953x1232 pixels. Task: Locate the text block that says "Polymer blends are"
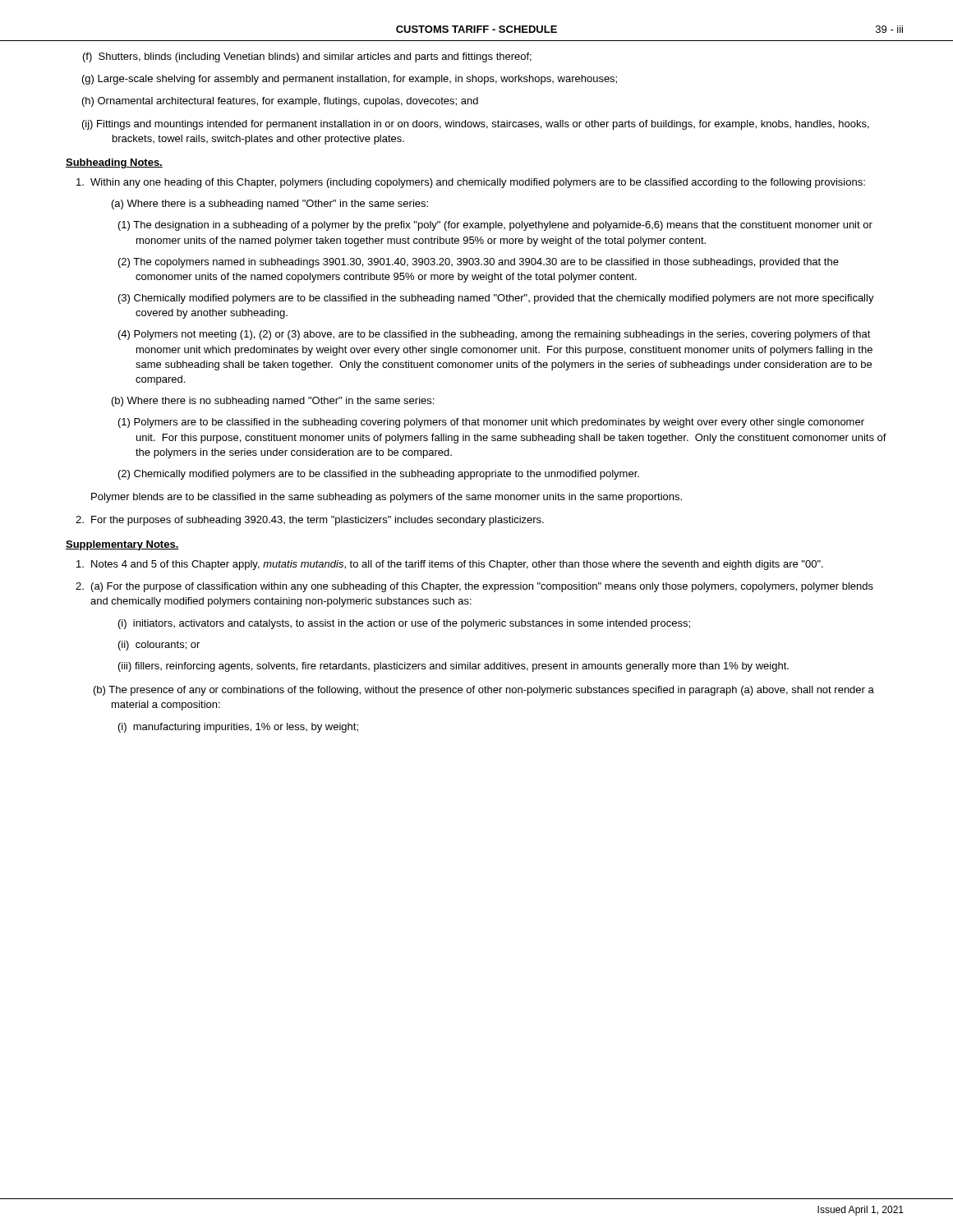tap(387, 497)
